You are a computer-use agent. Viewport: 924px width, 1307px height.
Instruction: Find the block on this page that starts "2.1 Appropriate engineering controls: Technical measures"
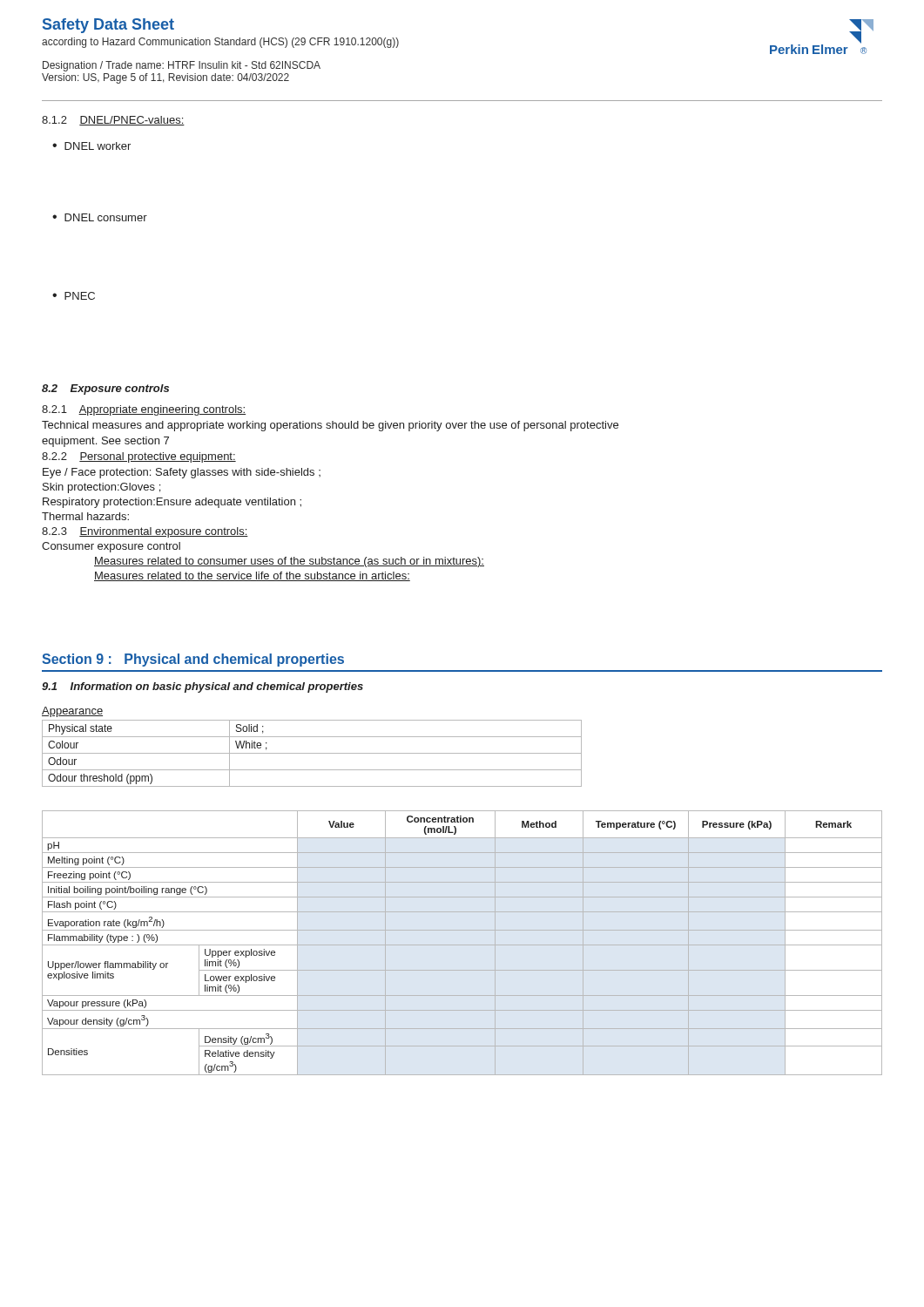point(144,410)
